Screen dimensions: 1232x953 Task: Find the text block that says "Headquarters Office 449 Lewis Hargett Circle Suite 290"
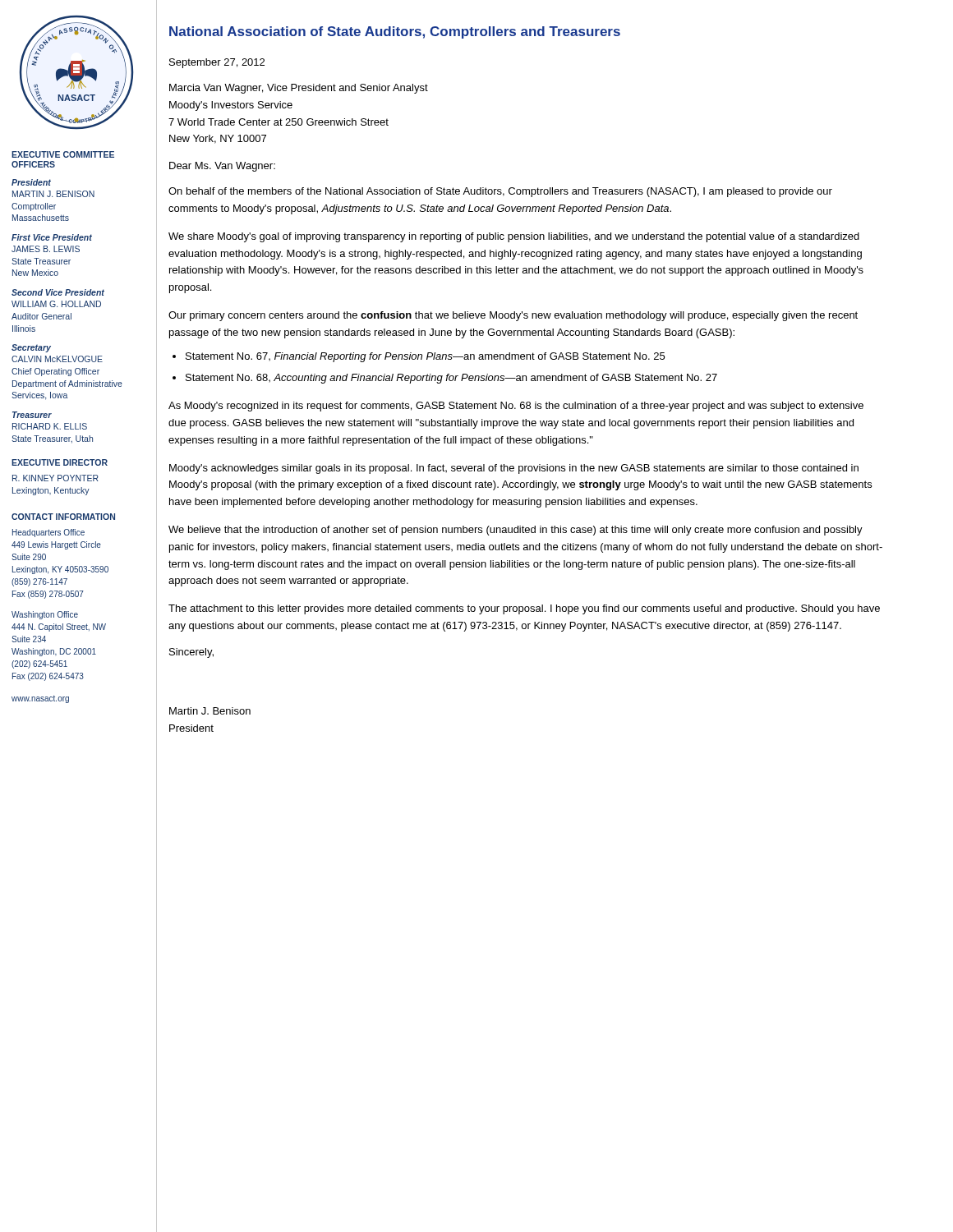(x=77, y=563)
